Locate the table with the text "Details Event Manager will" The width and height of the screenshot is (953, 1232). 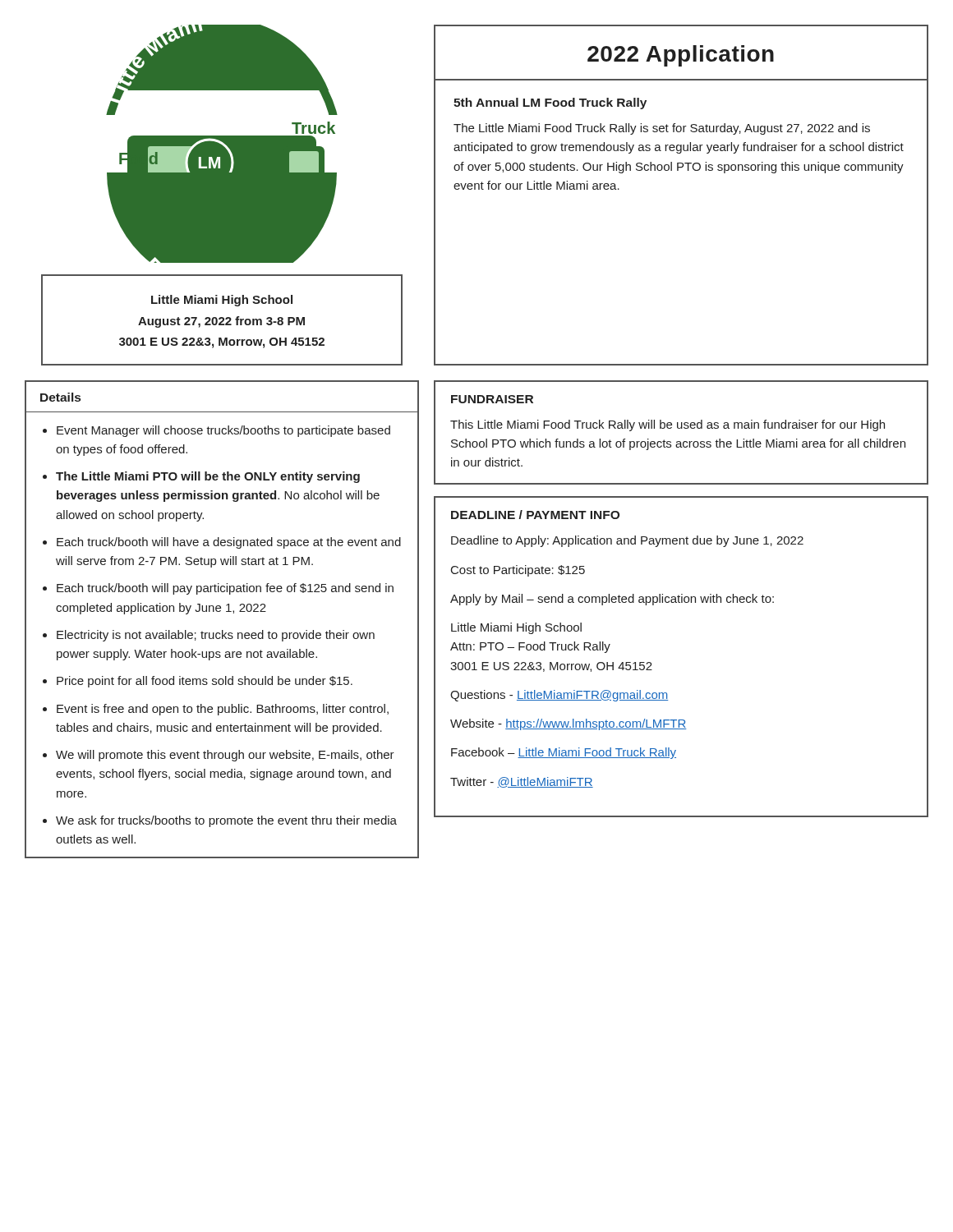tap(222, 619)
